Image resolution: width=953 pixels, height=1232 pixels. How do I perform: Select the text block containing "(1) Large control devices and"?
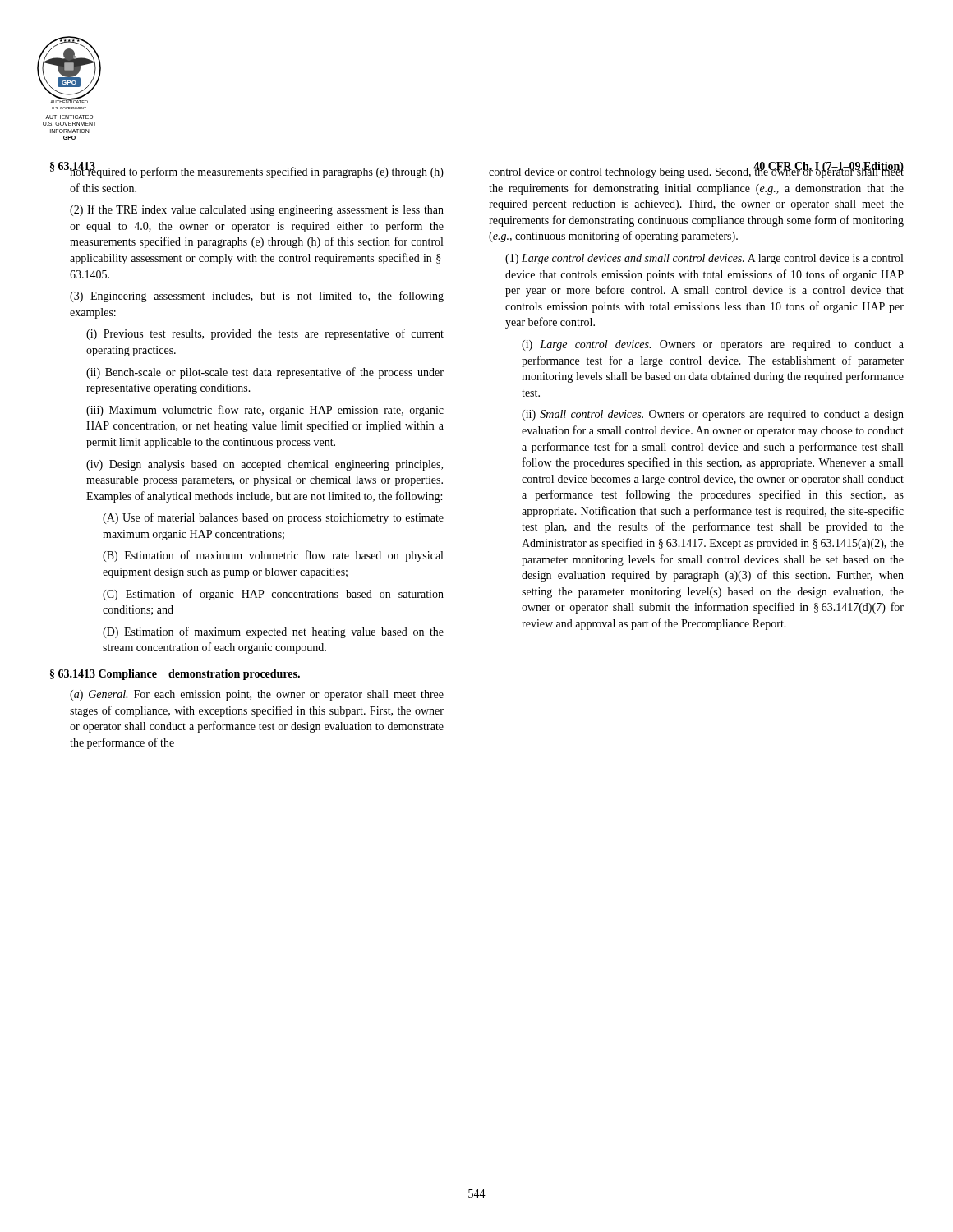coord(705,290)
